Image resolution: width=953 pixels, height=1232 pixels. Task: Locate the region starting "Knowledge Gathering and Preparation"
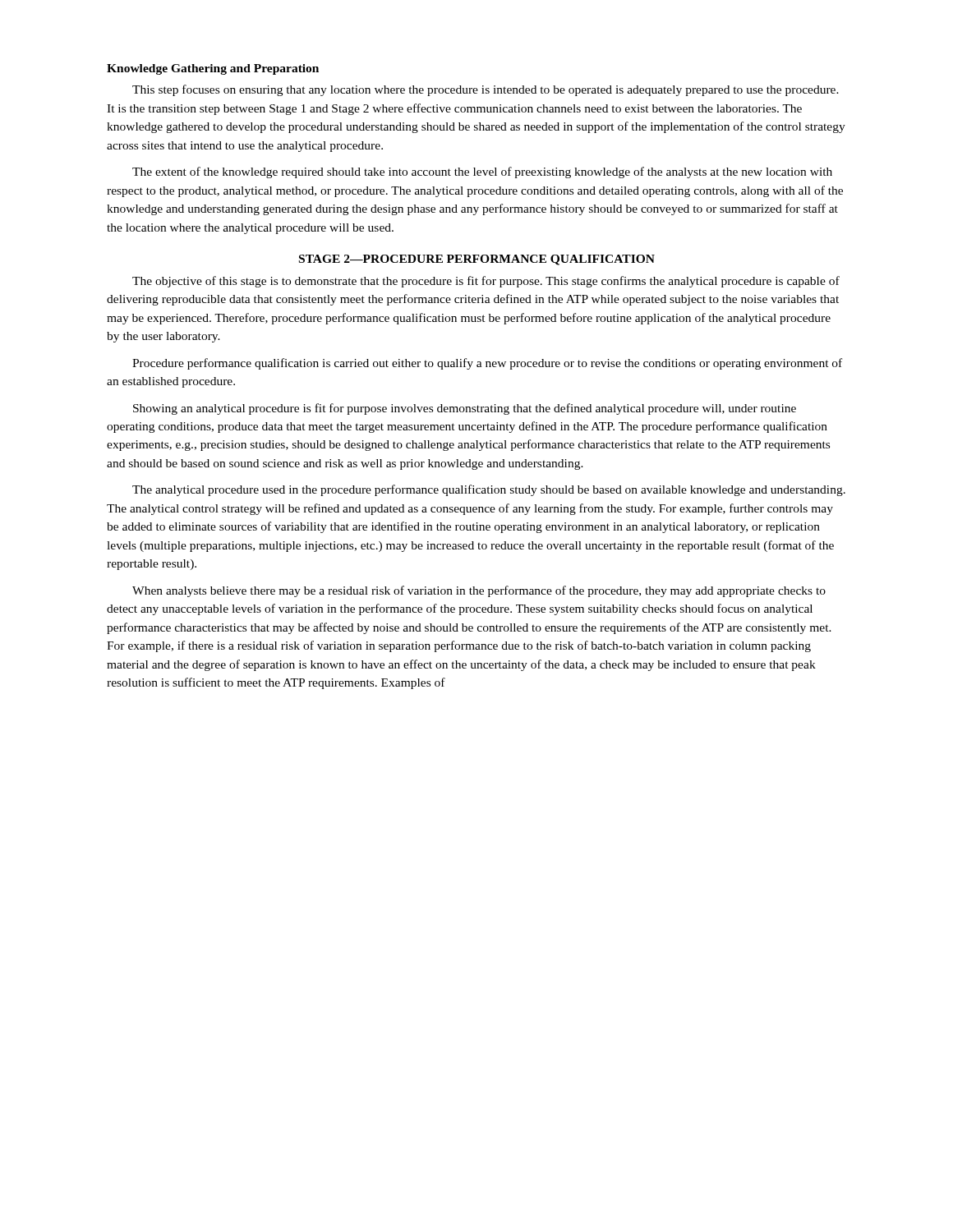tap(213, 68)
